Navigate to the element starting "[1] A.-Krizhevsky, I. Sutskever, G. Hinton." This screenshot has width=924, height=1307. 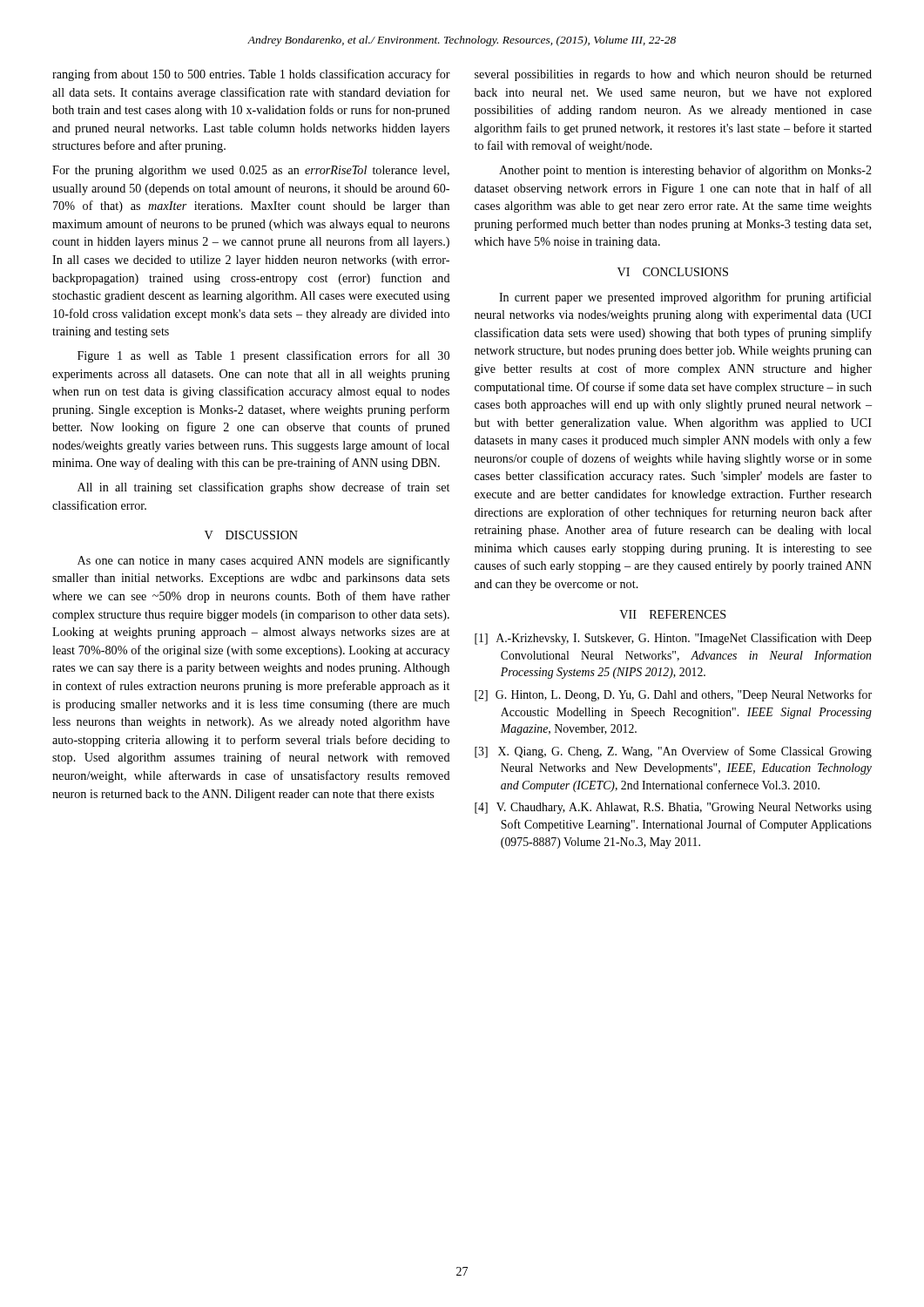coord(673,656)
